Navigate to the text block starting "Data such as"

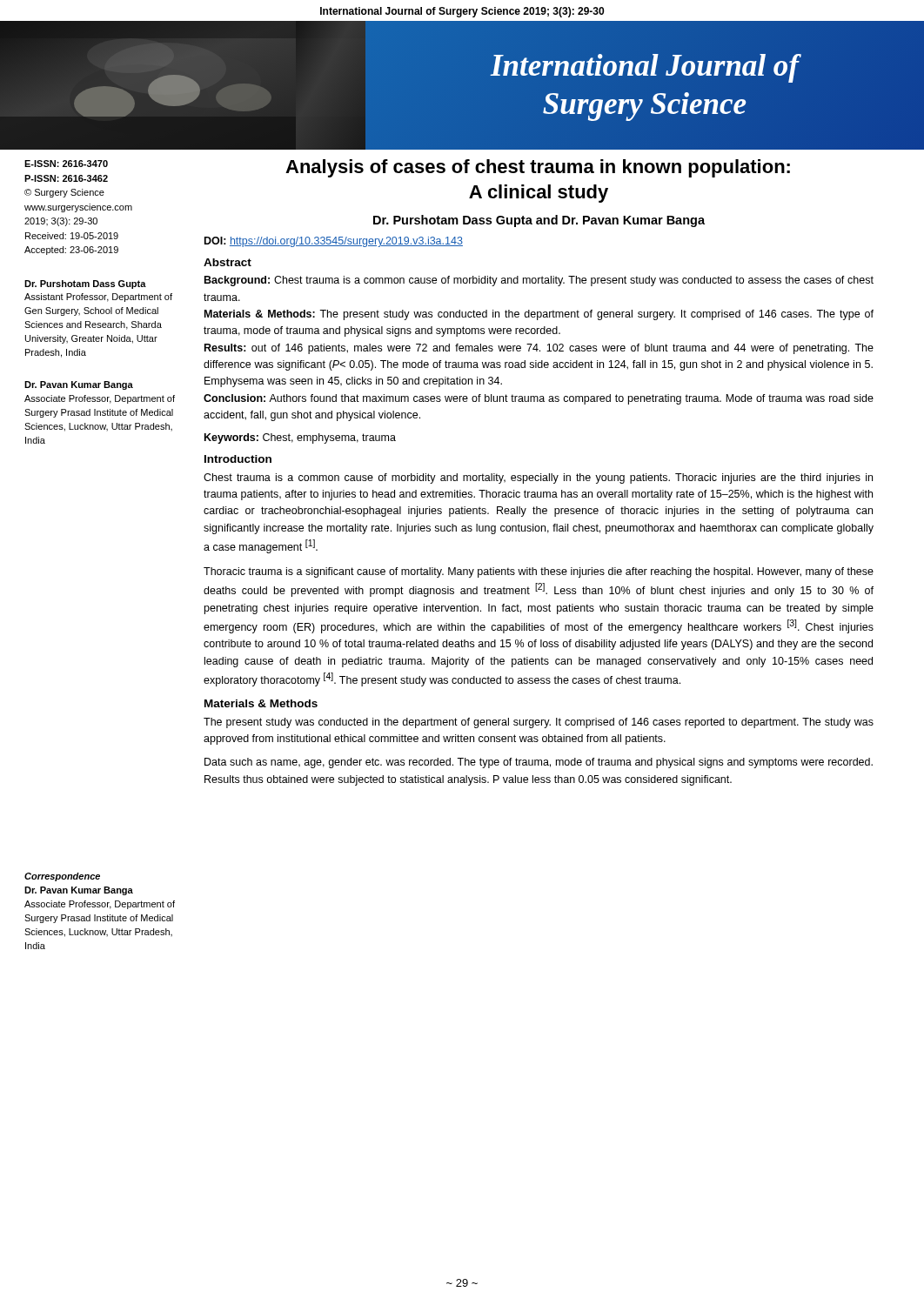coord(539,771)
